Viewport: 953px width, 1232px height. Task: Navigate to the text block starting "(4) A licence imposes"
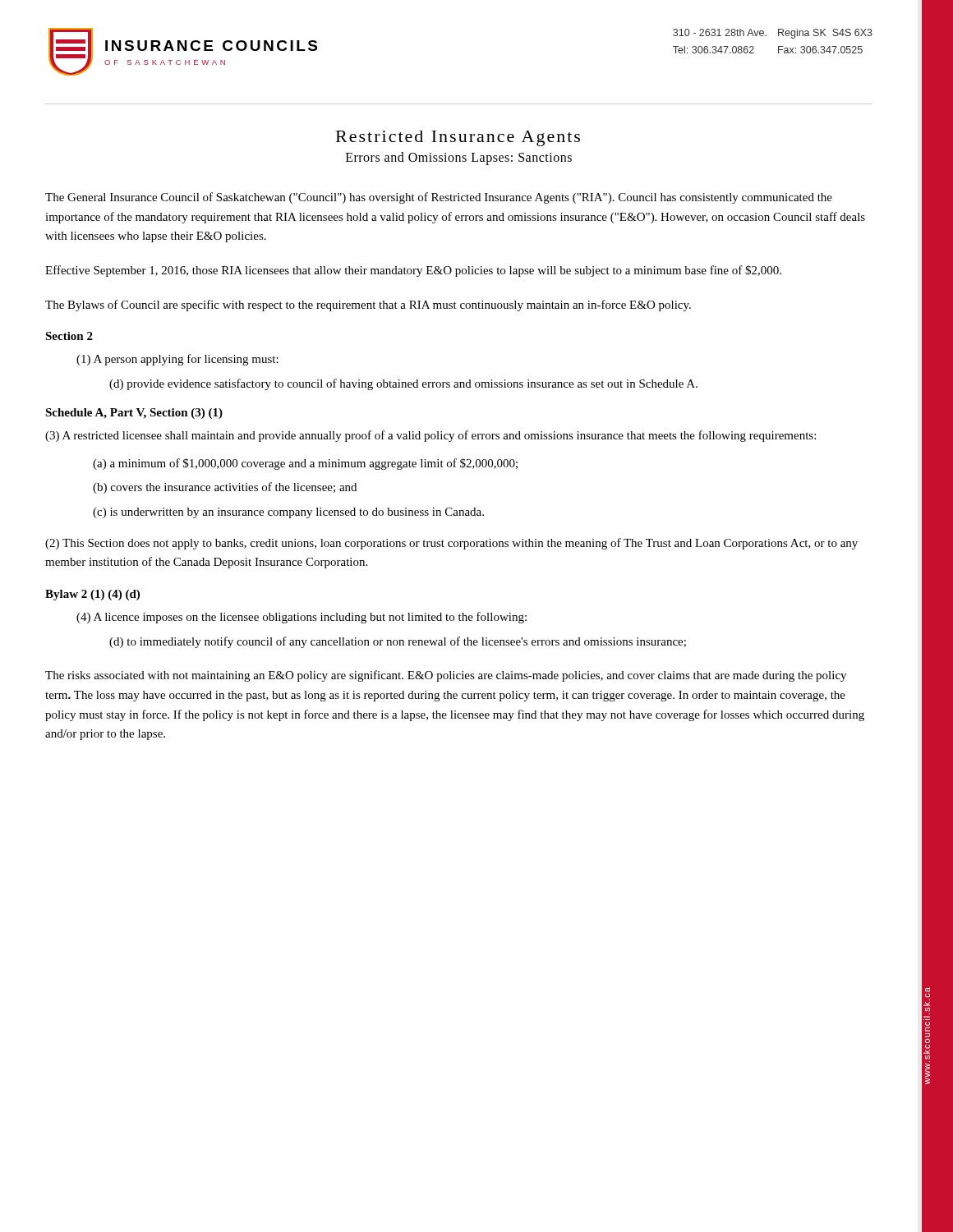click(x=302, y=617)
